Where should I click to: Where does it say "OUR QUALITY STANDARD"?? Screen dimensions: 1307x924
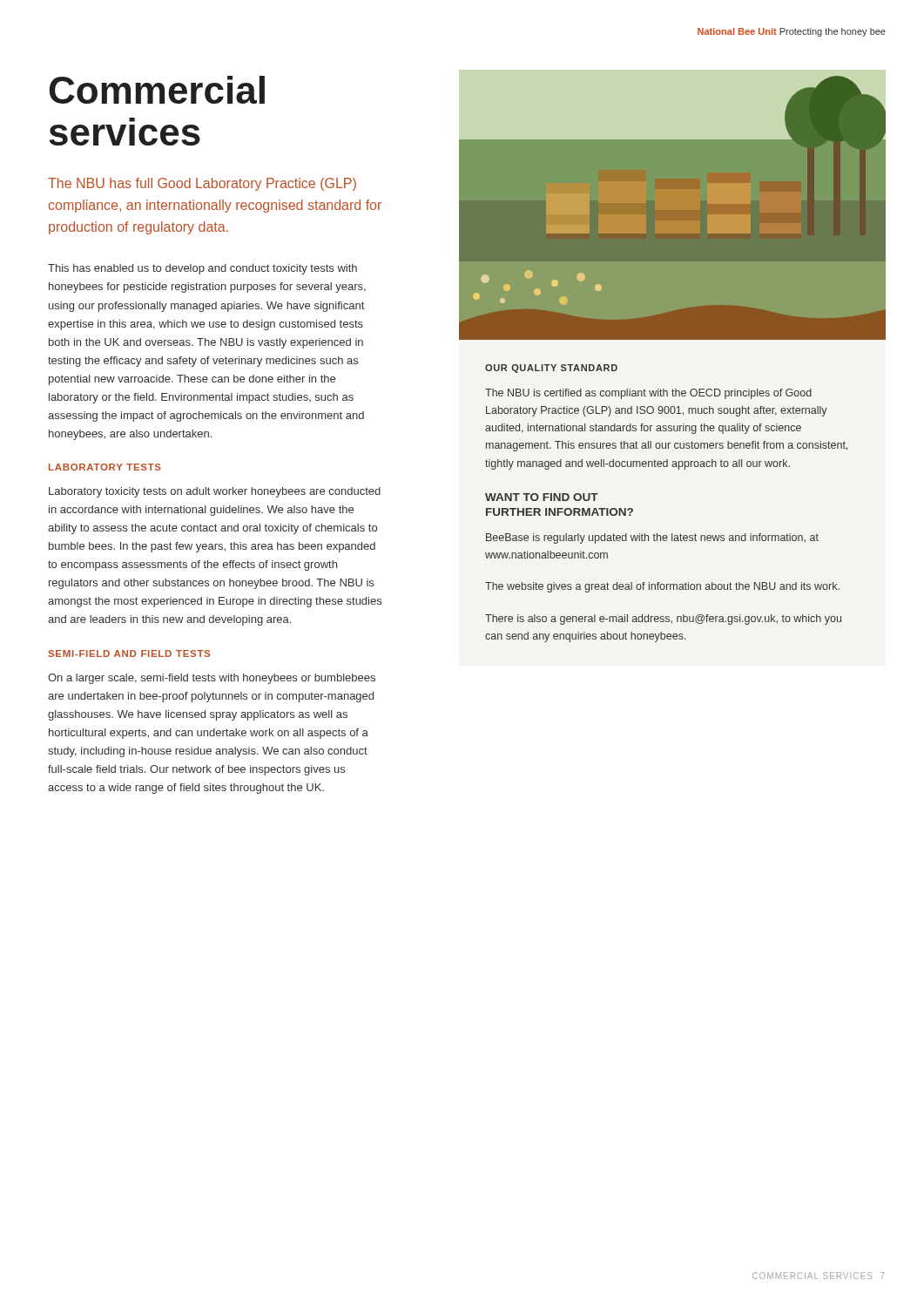click(552, 368)
